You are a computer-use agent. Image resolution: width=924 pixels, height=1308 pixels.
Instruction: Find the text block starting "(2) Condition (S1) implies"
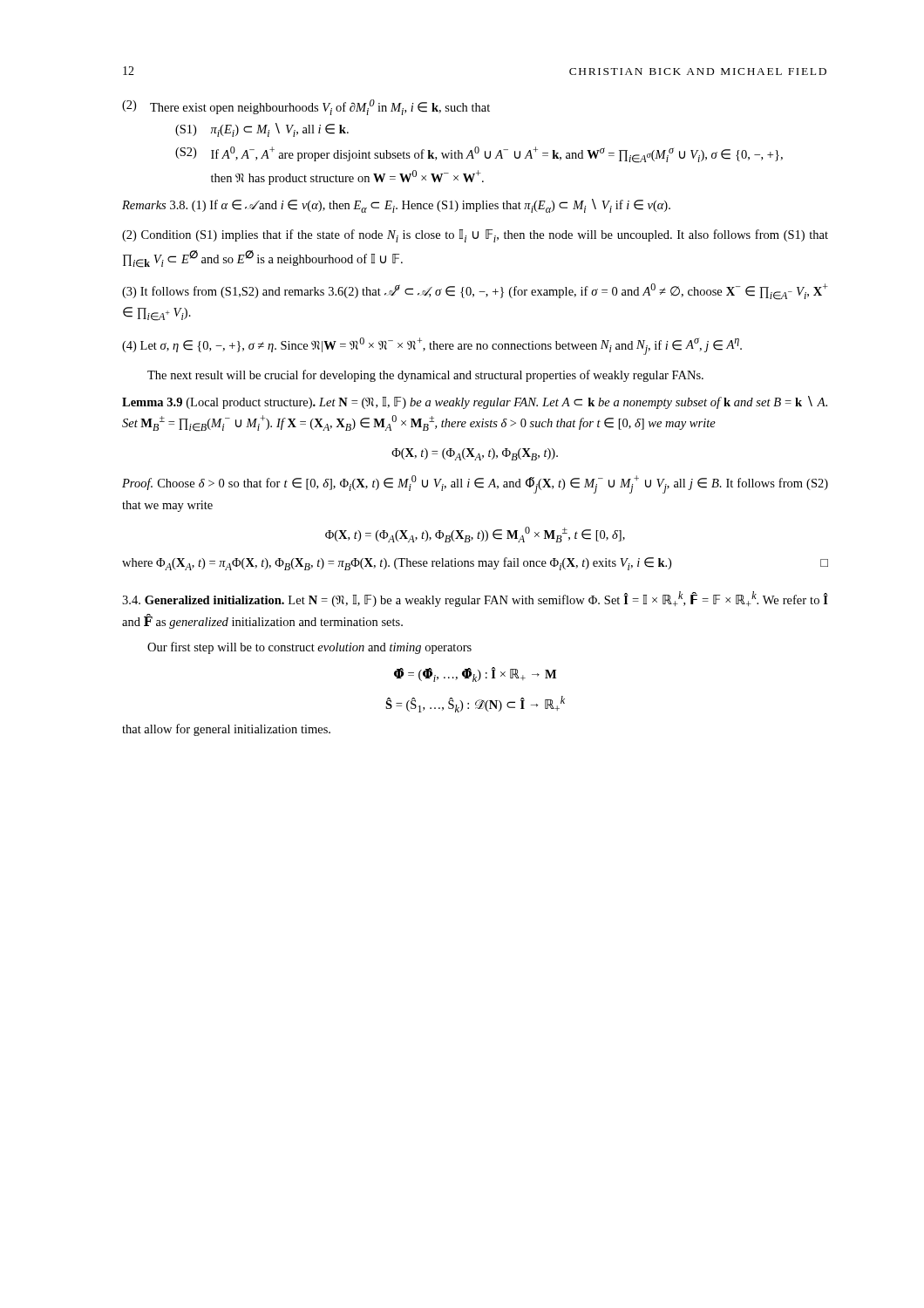pyautogui.click(x=475, y=249)
